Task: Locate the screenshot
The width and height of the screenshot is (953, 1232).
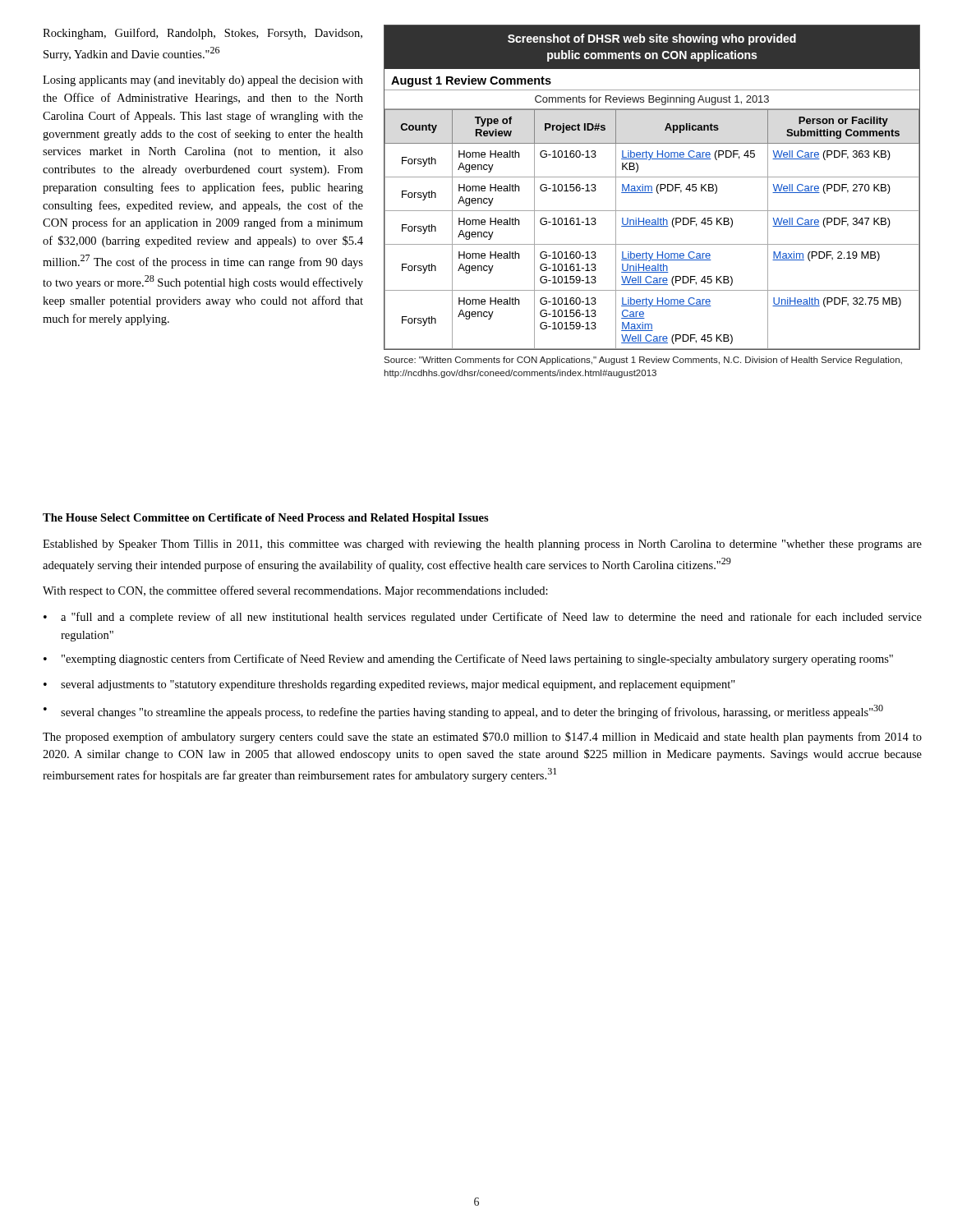Action: coord(653,202)
